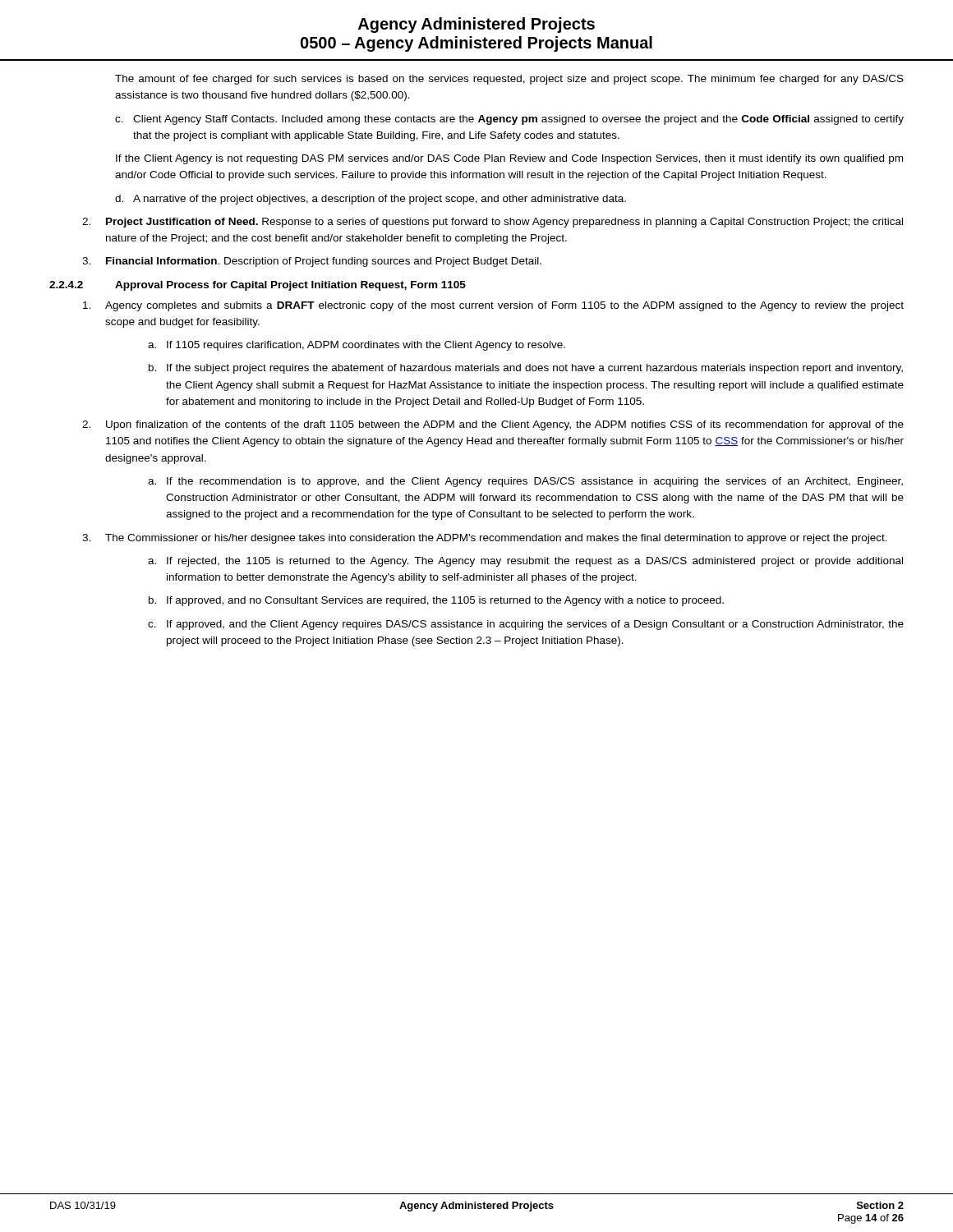
Task: Point to the region starting "b. If approved, and no Consultant Services are"
Action: click(x=526, y=601)
